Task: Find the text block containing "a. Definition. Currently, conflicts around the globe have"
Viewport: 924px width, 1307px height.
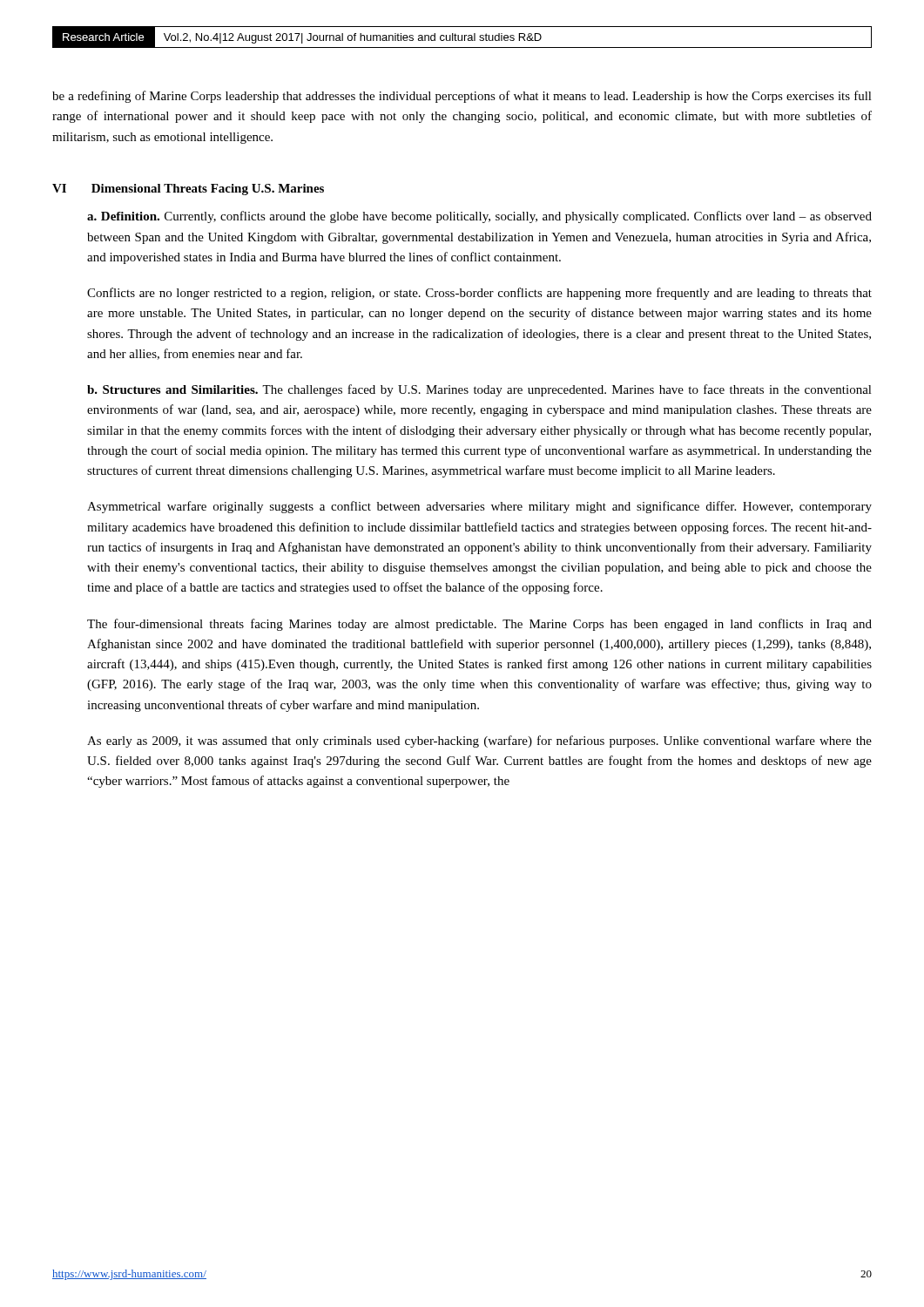Action: point(479,237)
